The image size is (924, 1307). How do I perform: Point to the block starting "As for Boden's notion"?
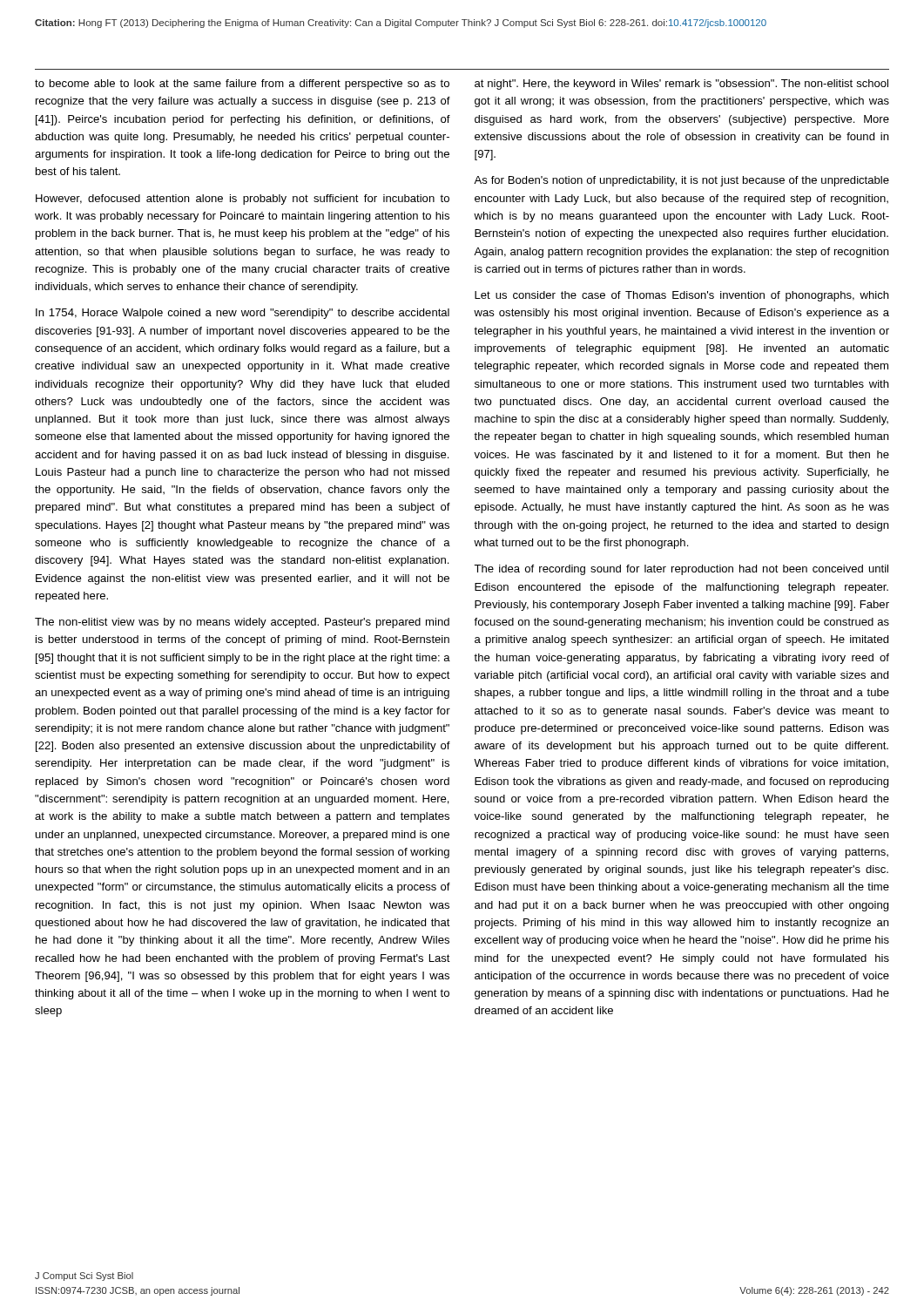pos(682,225)
